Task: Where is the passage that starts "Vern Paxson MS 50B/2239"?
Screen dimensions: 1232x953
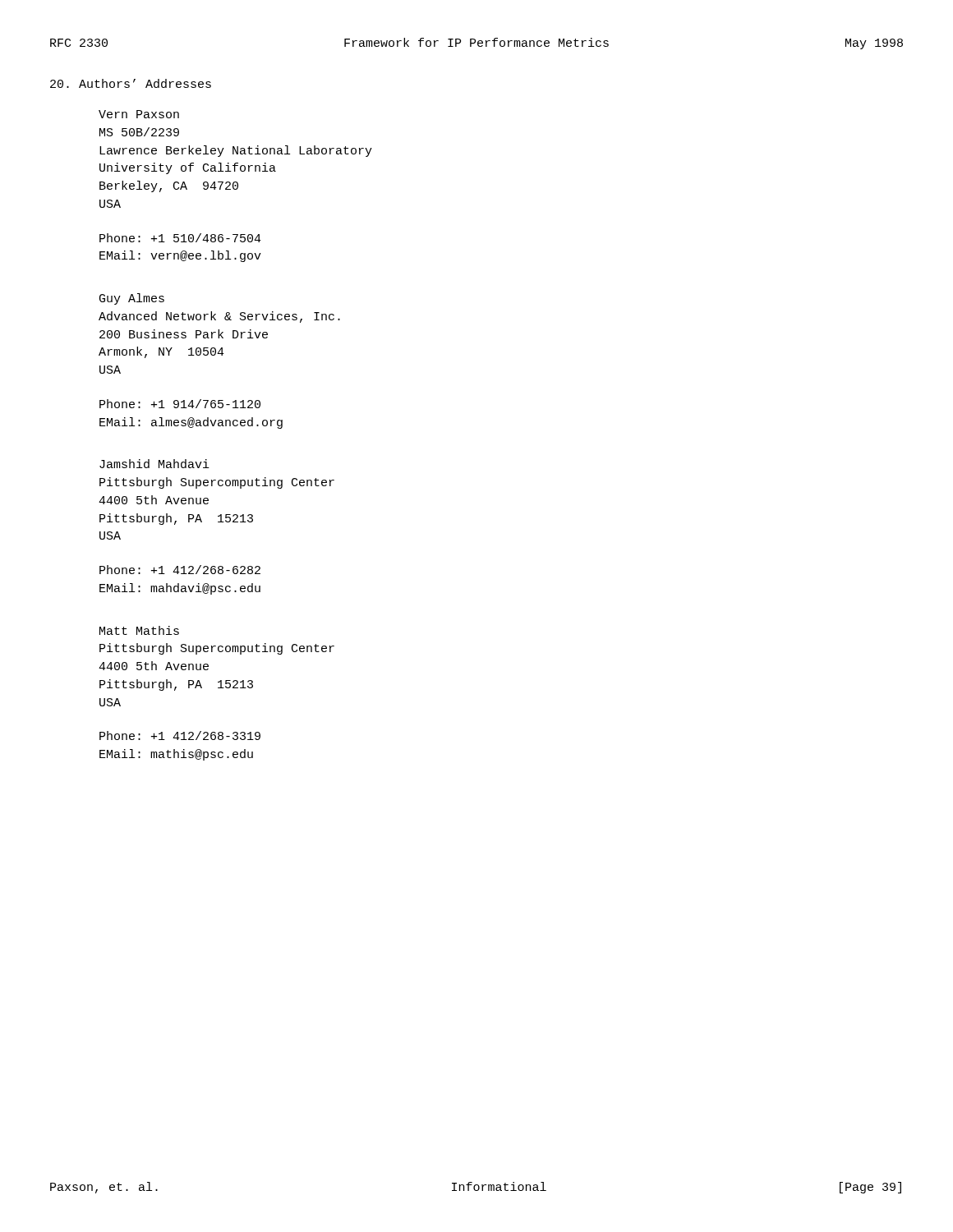Action: coord(235,160)
